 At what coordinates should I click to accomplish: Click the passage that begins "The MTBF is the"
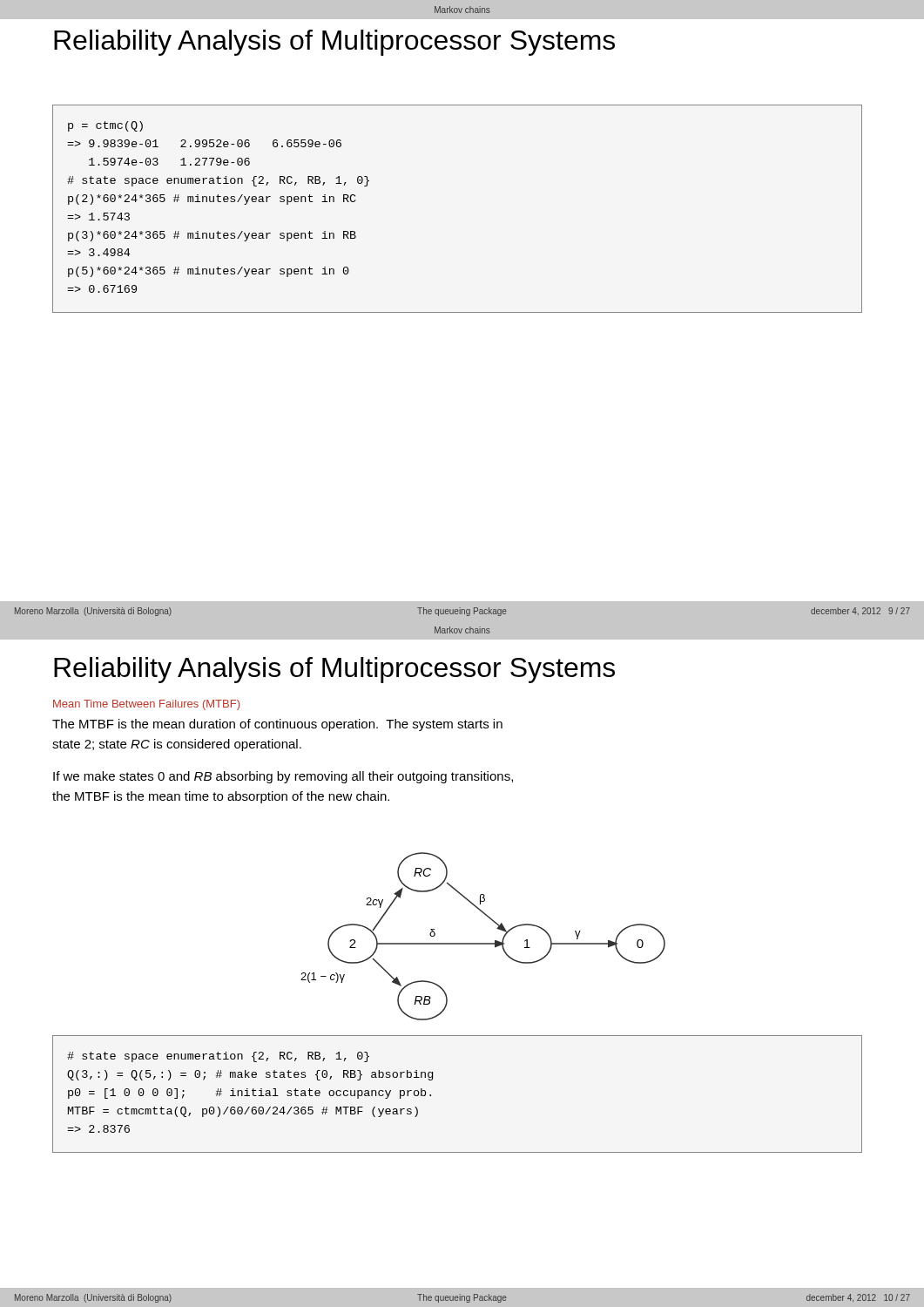[278, 733]
